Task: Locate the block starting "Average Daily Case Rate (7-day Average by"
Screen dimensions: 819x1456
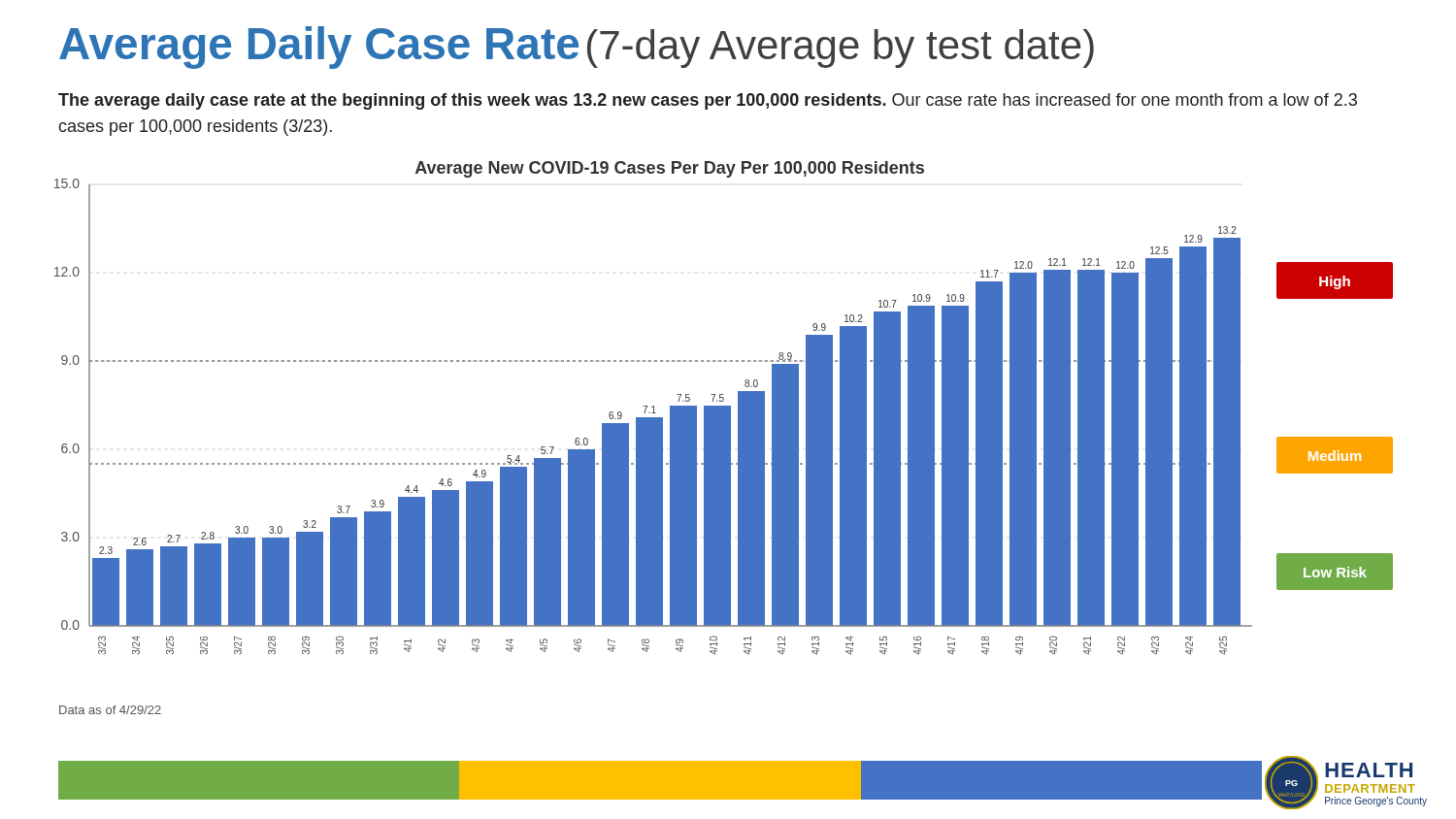Action: [577, 44]
